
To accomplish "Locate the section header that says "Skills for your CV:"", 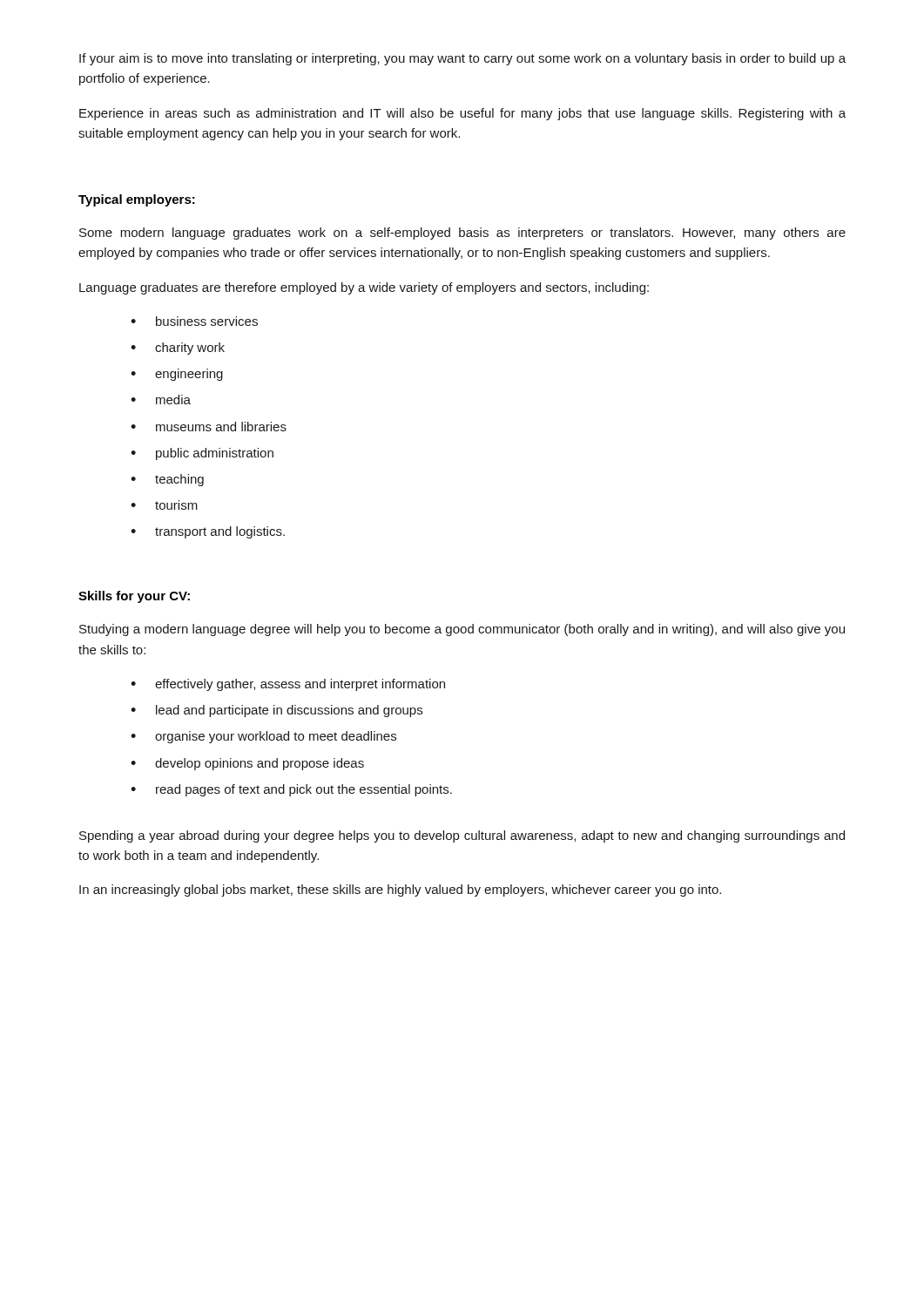I will point(135,596).
